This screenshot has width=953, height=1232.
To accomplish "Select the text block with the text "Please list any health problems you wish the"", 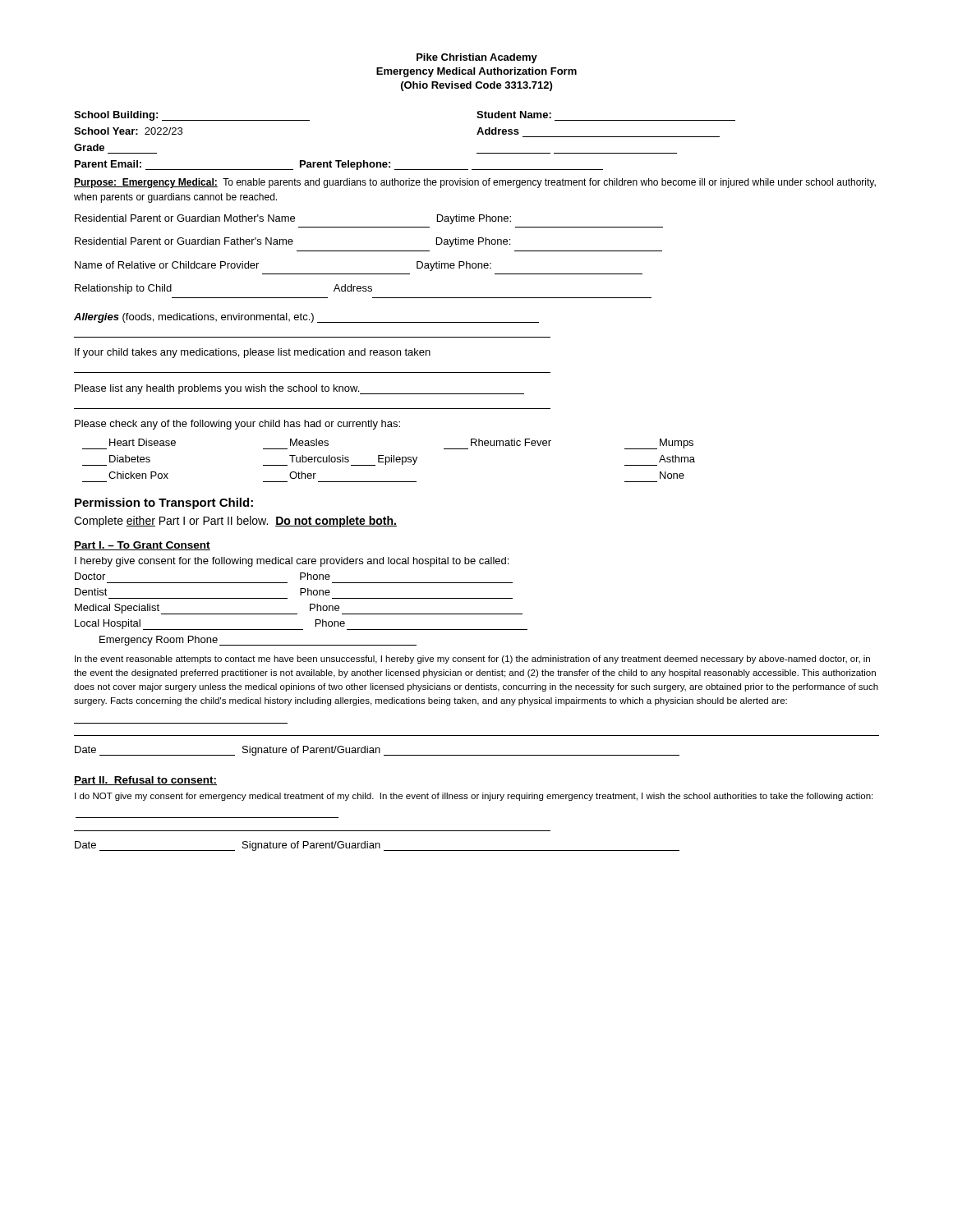I will [299, 387].
